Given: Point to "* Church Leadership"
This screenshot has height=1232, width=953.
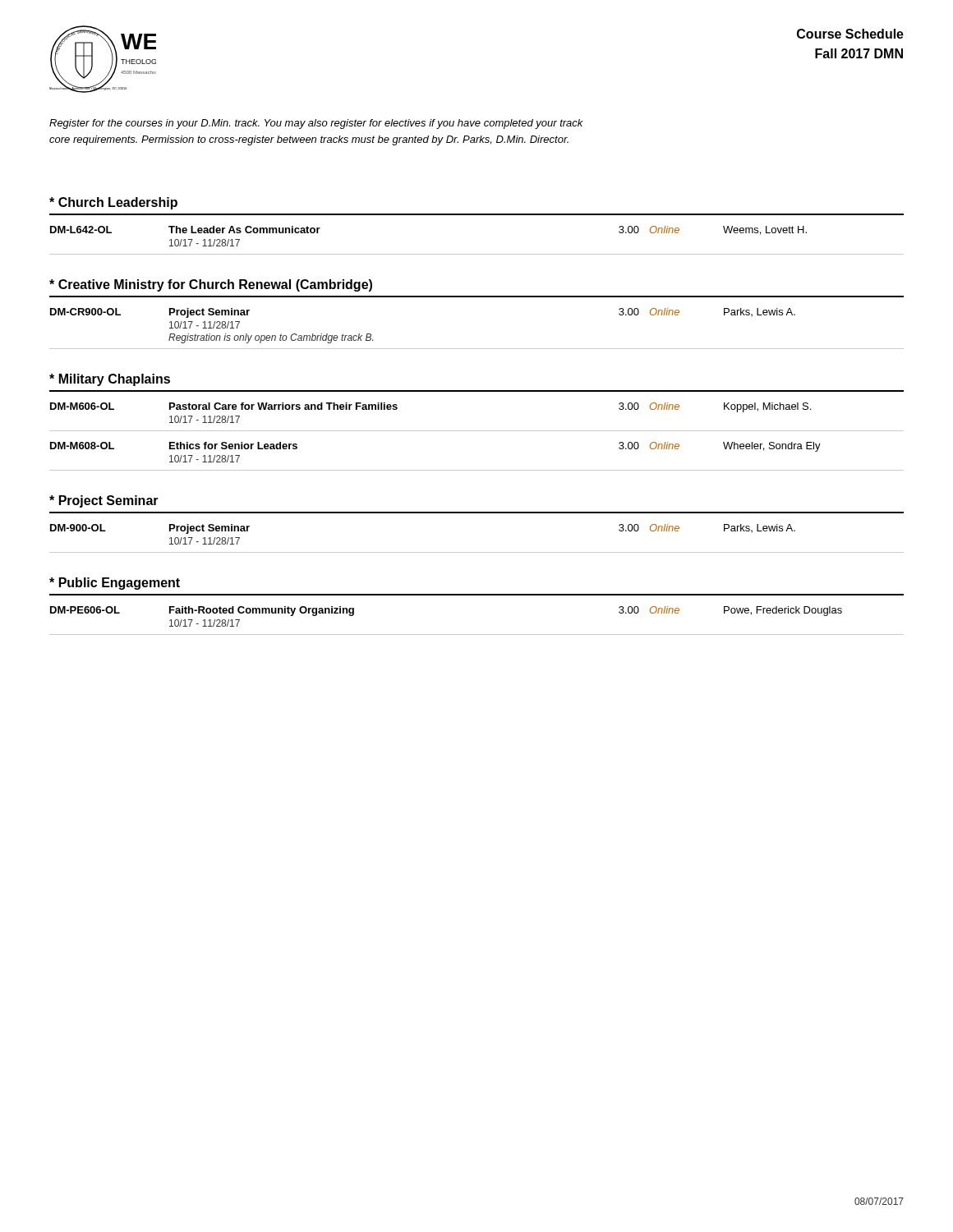Looking at the screenshot, I should click(114, 202).
